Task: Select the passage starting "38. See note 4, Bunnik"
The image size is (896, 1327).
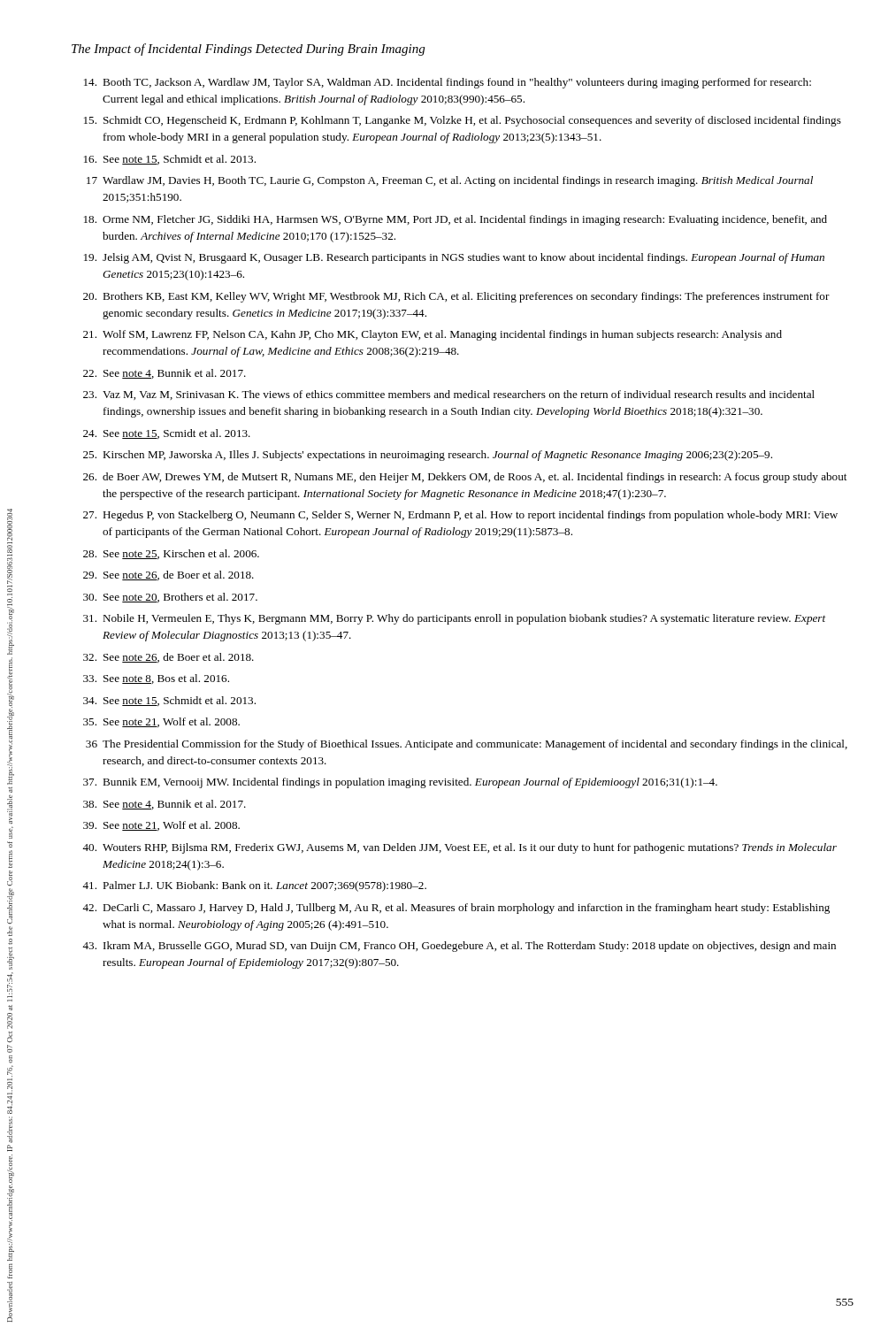Action: point(165,805)
